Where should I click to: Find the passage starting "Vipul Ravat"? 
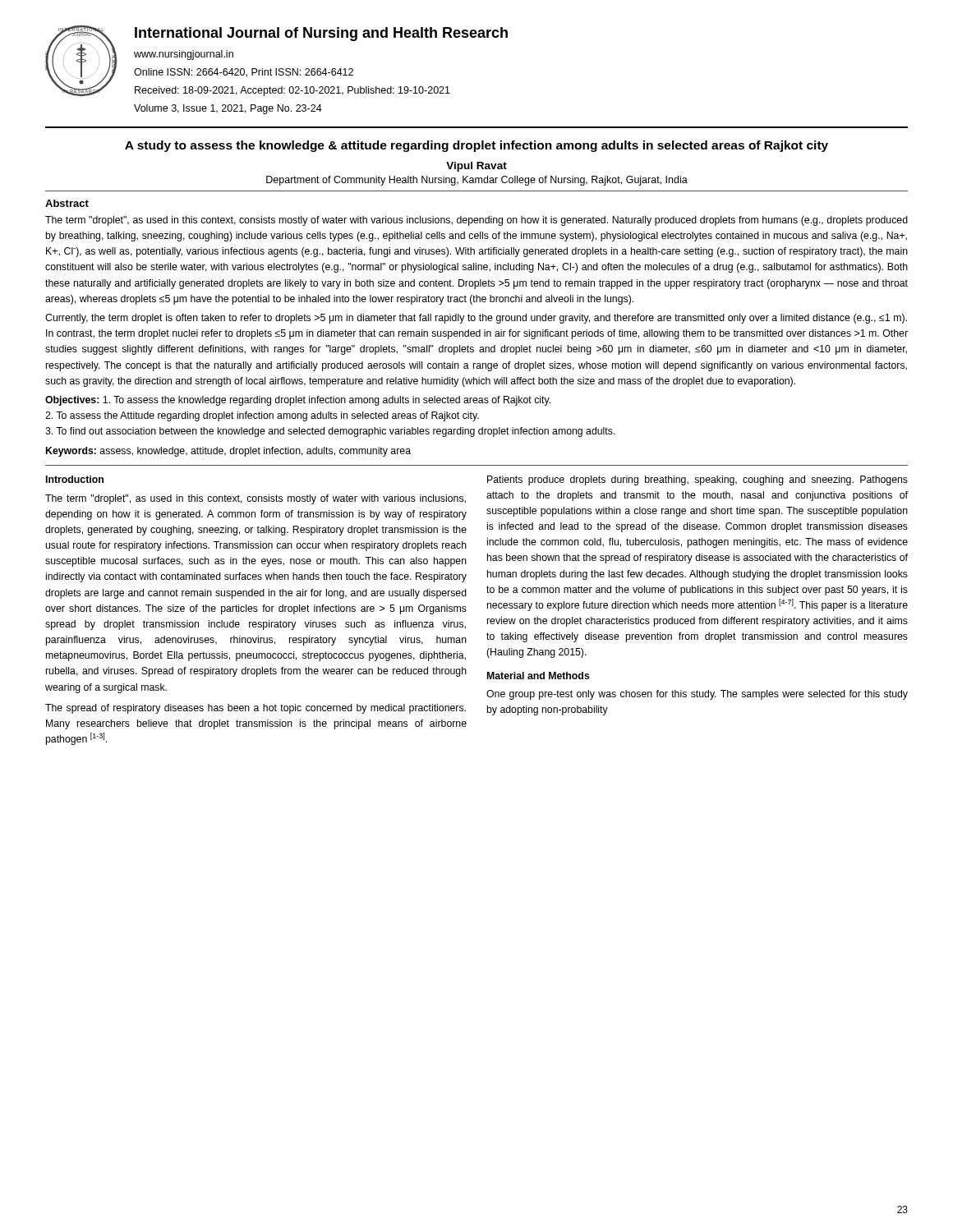(x=476, y=165)
